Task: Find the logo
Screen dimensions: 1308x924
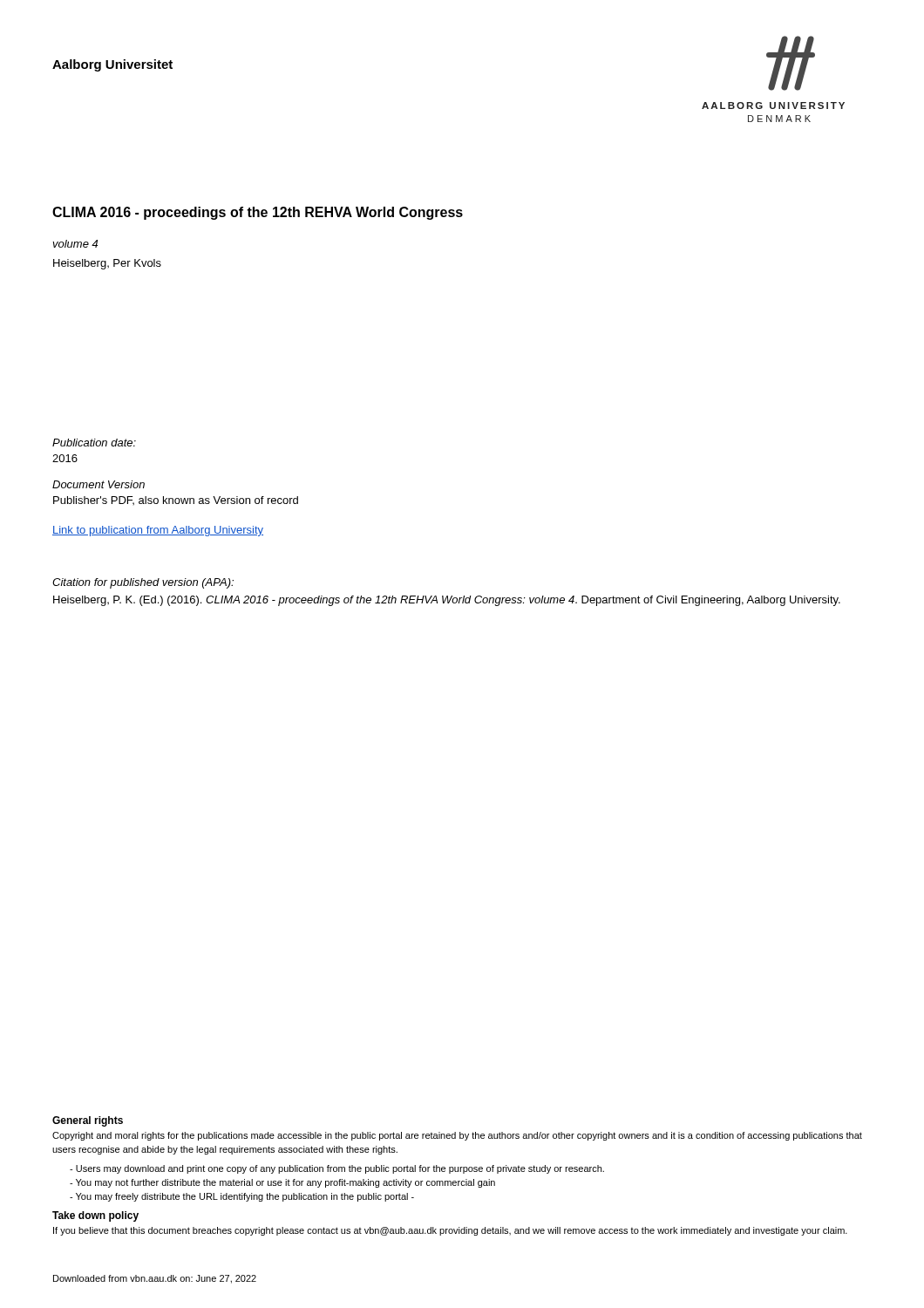Action: (x=785, y=84)
